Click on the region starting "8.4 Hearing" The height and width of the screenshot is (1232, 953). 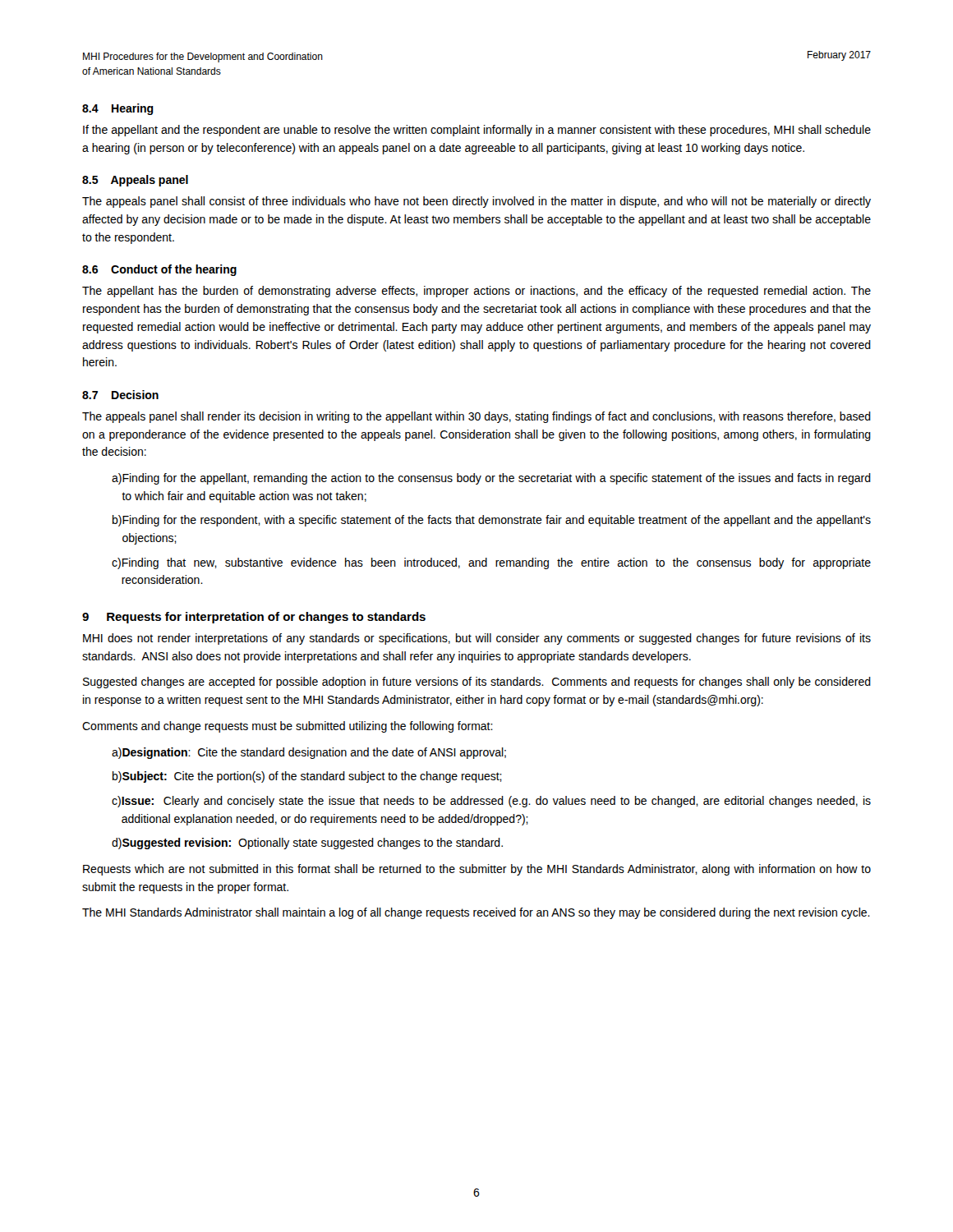pyautogui.click(x=118, y=108)
